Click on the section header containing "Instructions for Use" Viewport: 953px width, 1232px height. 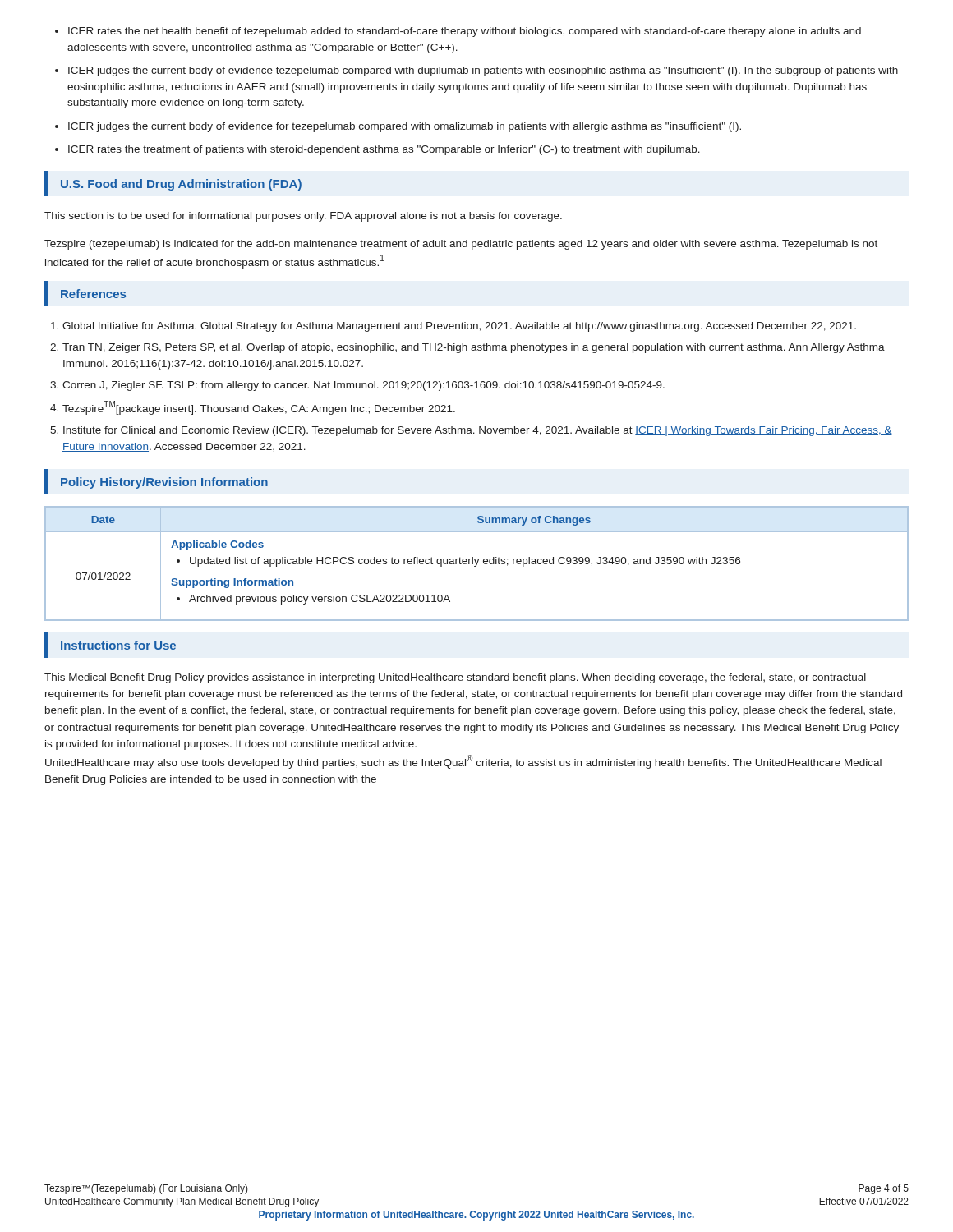(x=110, y=645)
